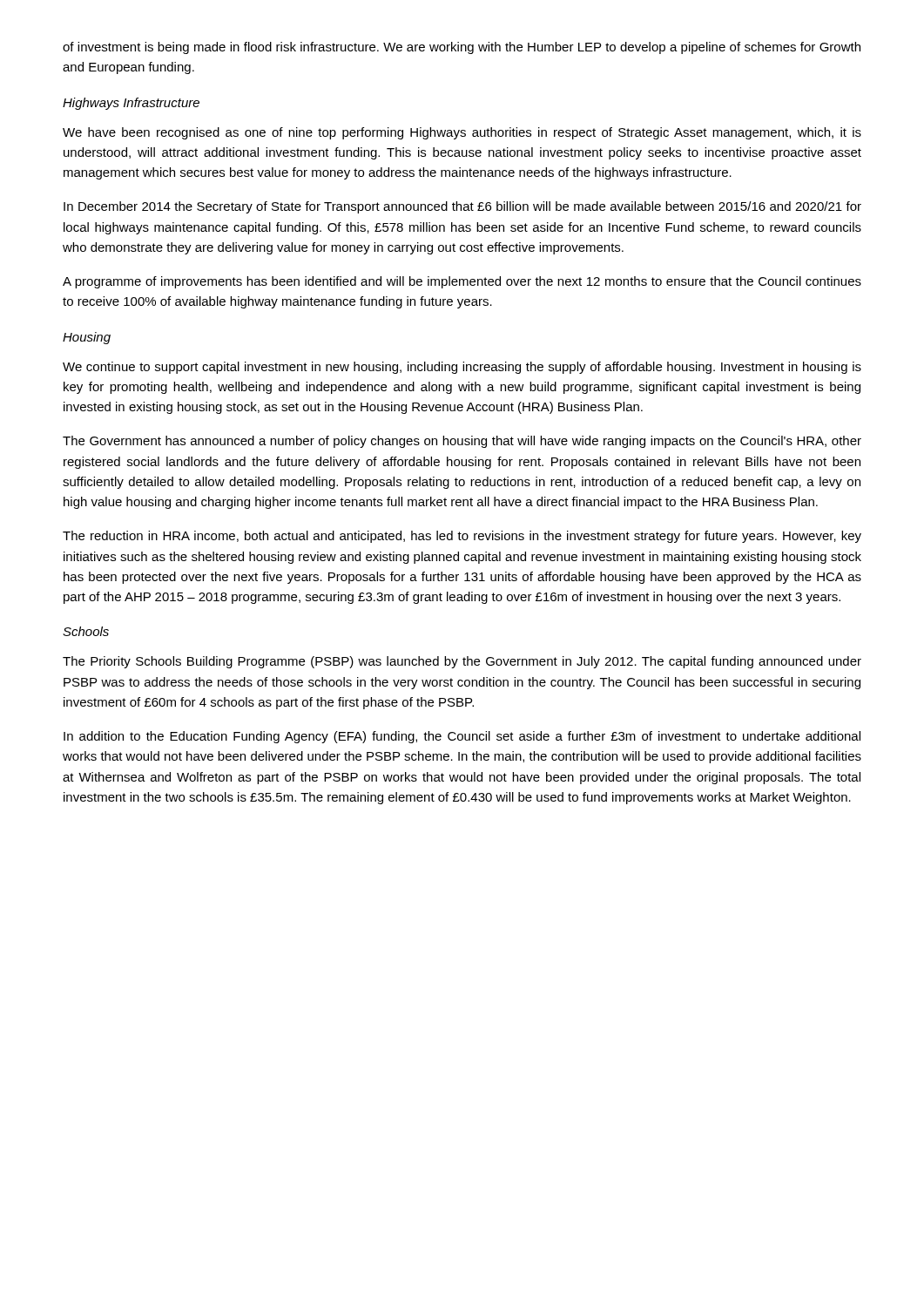This screenshot has width=924, height=1307.
Task: Click the passage that begins "In December 2014 the Secretary of State for"
Action: point(462,227)
